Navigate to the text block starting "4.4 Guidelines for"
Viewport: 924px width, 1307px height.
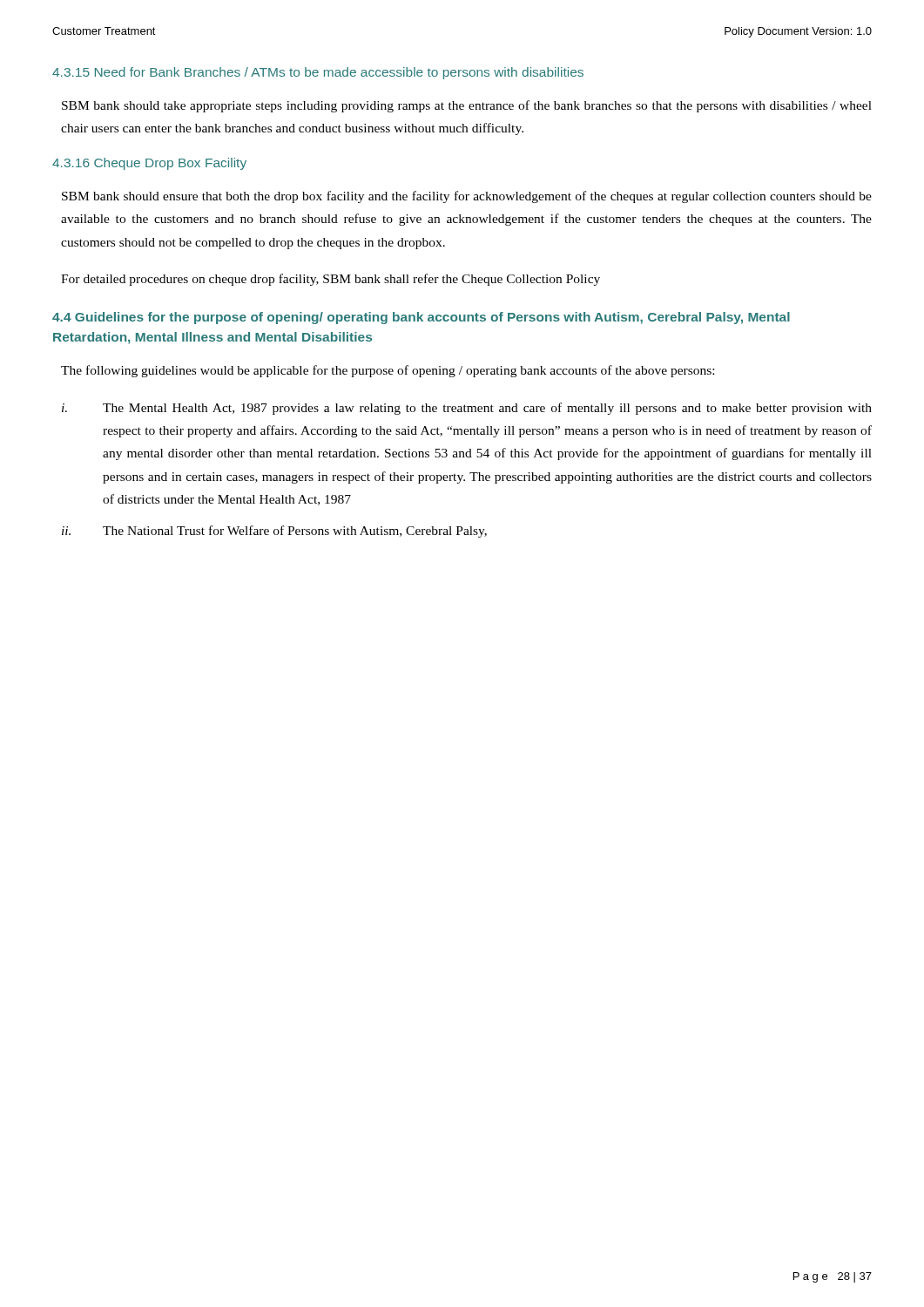point(421,327)
